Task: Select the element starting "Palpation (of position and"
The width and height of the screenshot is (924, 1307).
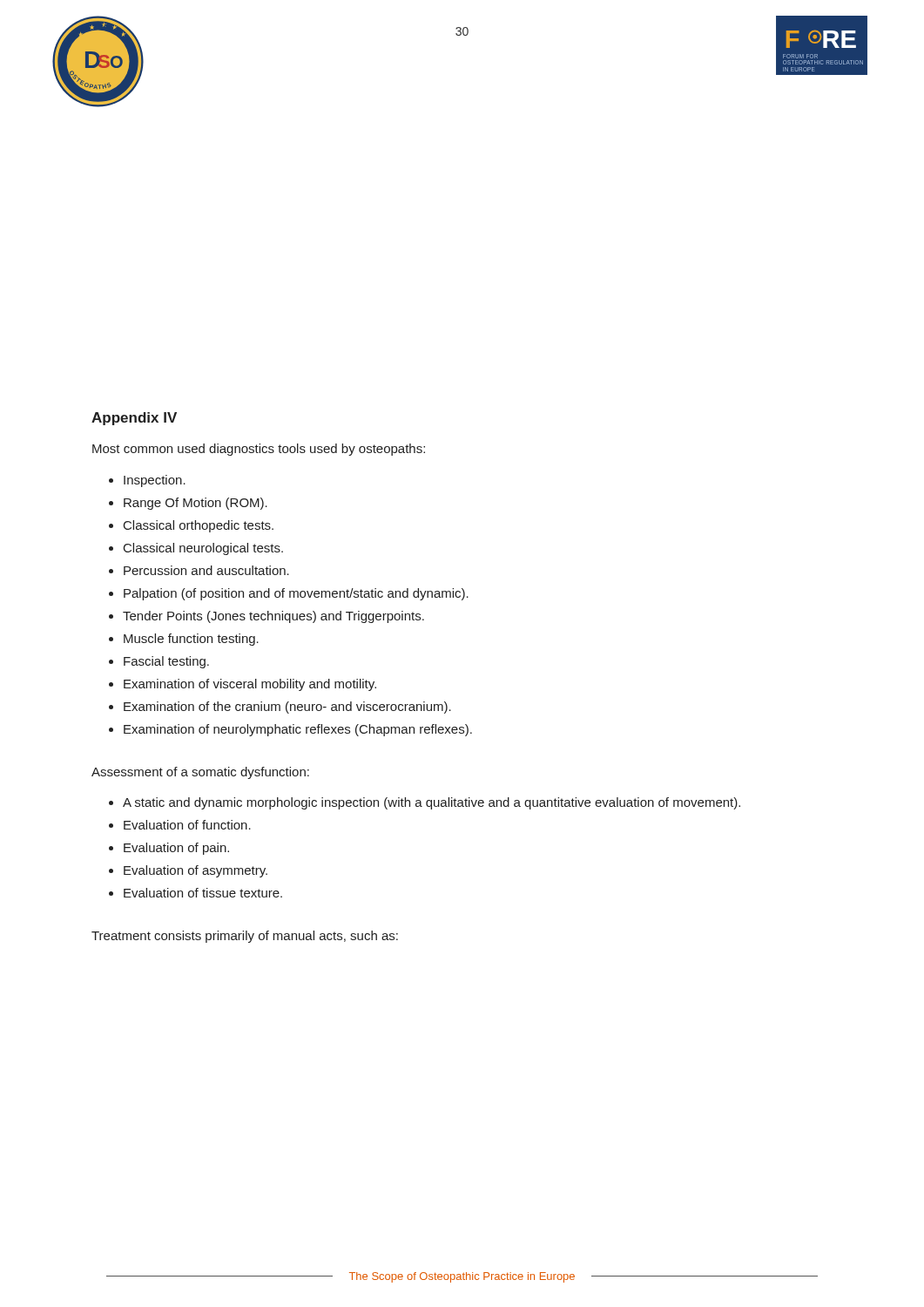Action: (296, 593)
